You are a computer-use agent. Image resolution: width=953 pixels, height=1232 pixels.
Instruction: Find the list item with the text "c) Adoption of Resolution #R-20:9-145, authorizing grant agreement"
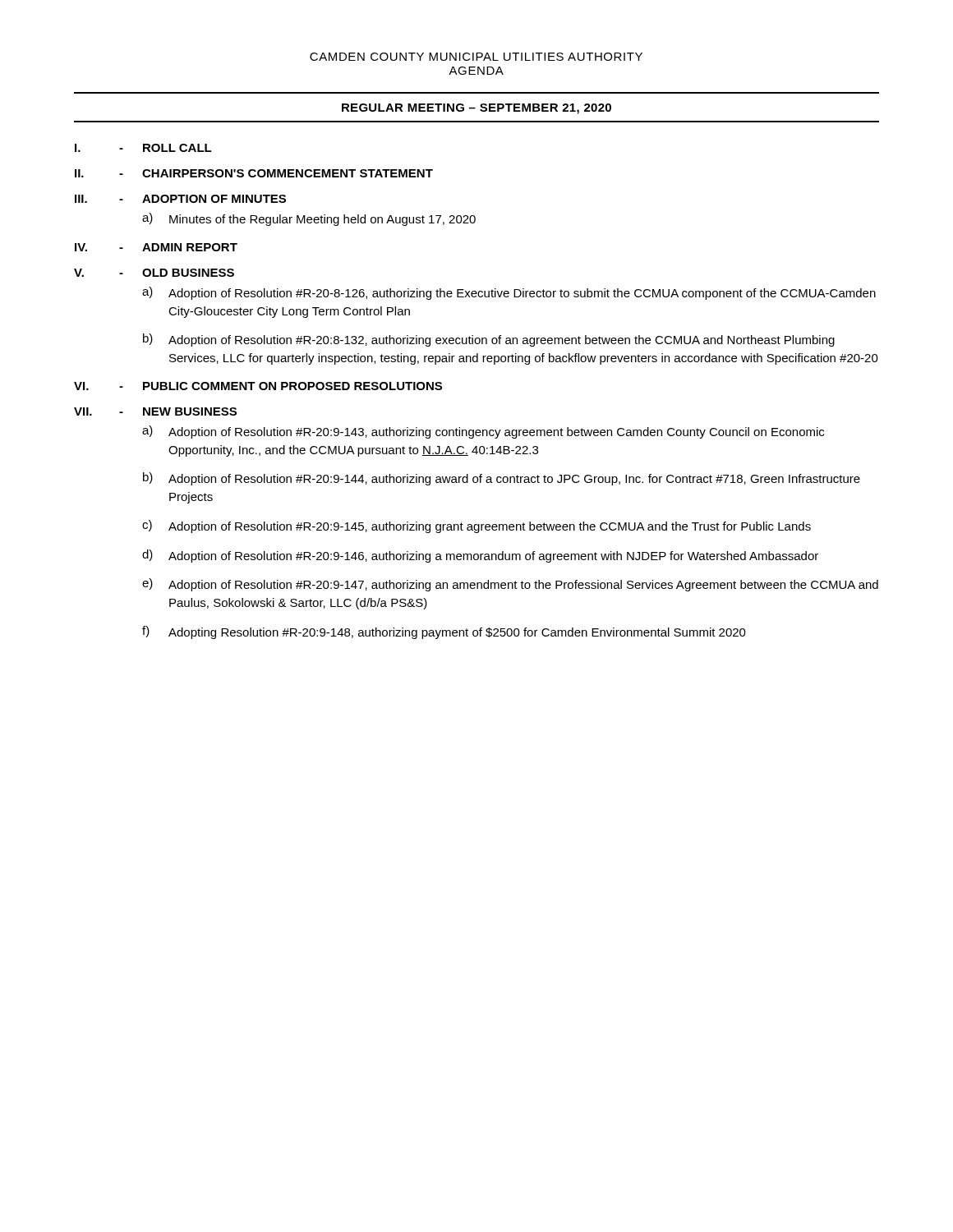pyautogui.click(x=511, y=526)
